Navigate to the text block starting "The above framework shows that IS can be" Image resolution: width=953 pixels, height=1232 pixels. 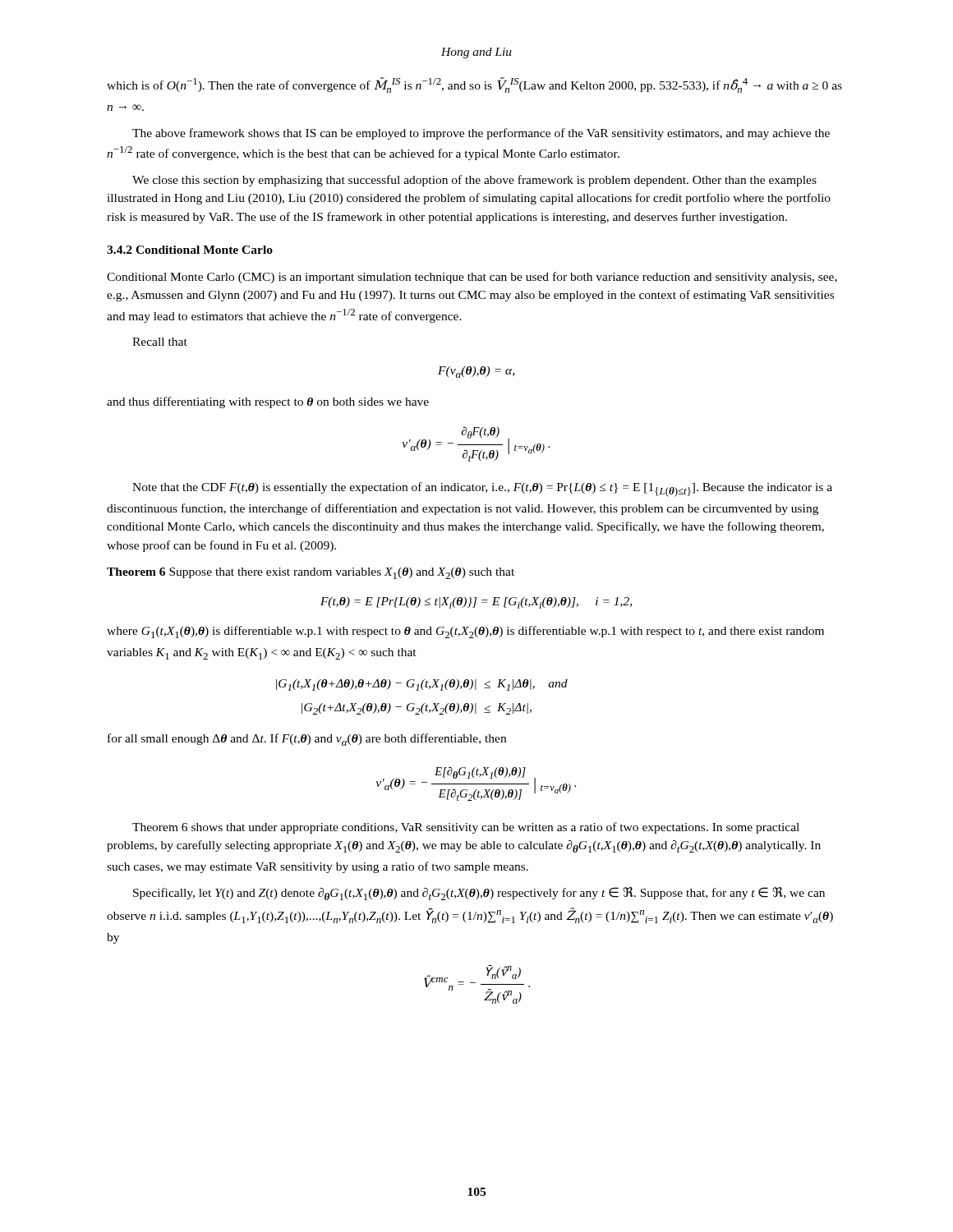(x=468, y=143)
